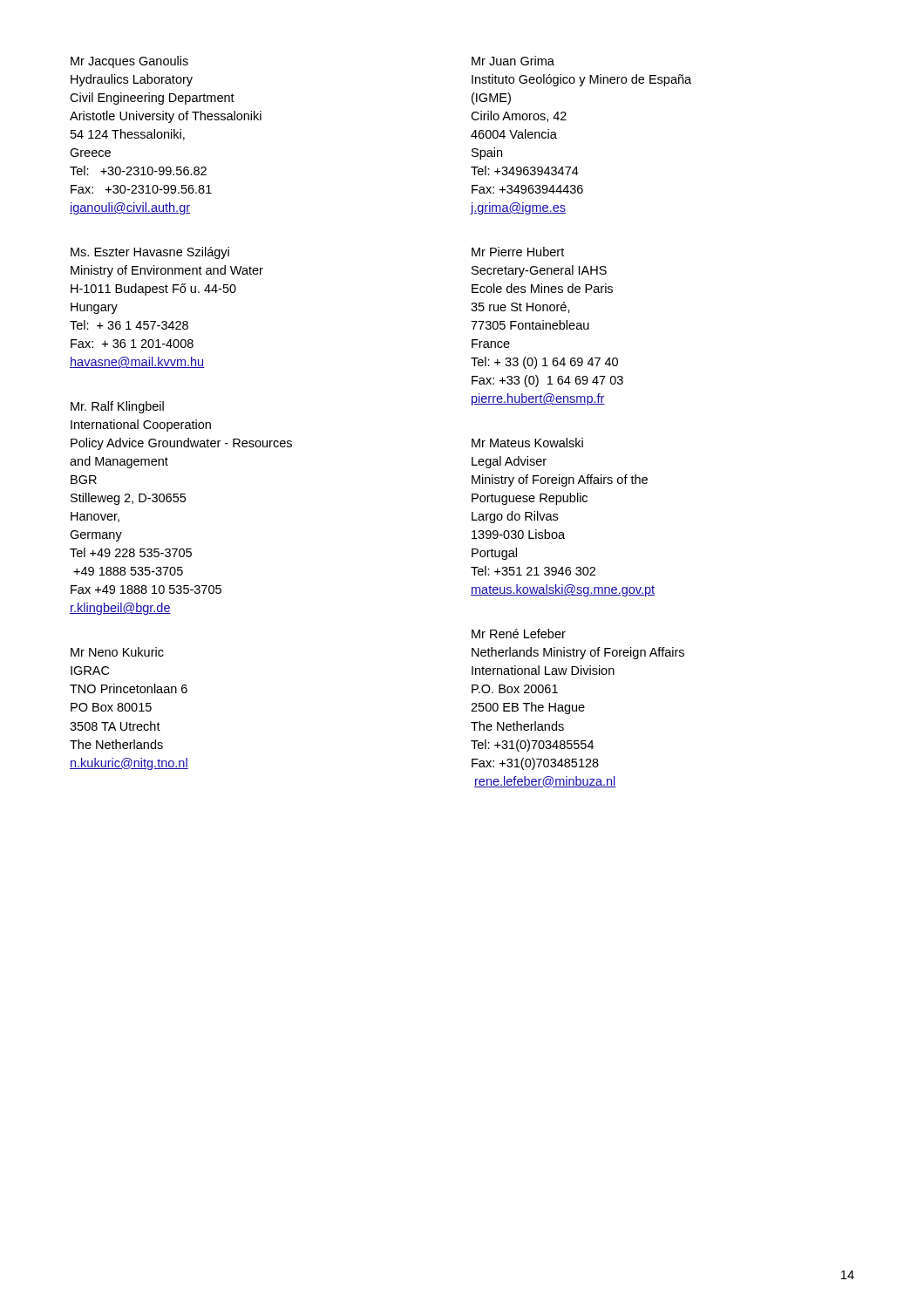
Task: Where is the passage that starts "Mr Jacques Ganoulis Hydraulics Laboratory Civil"?
Action: 166,134
